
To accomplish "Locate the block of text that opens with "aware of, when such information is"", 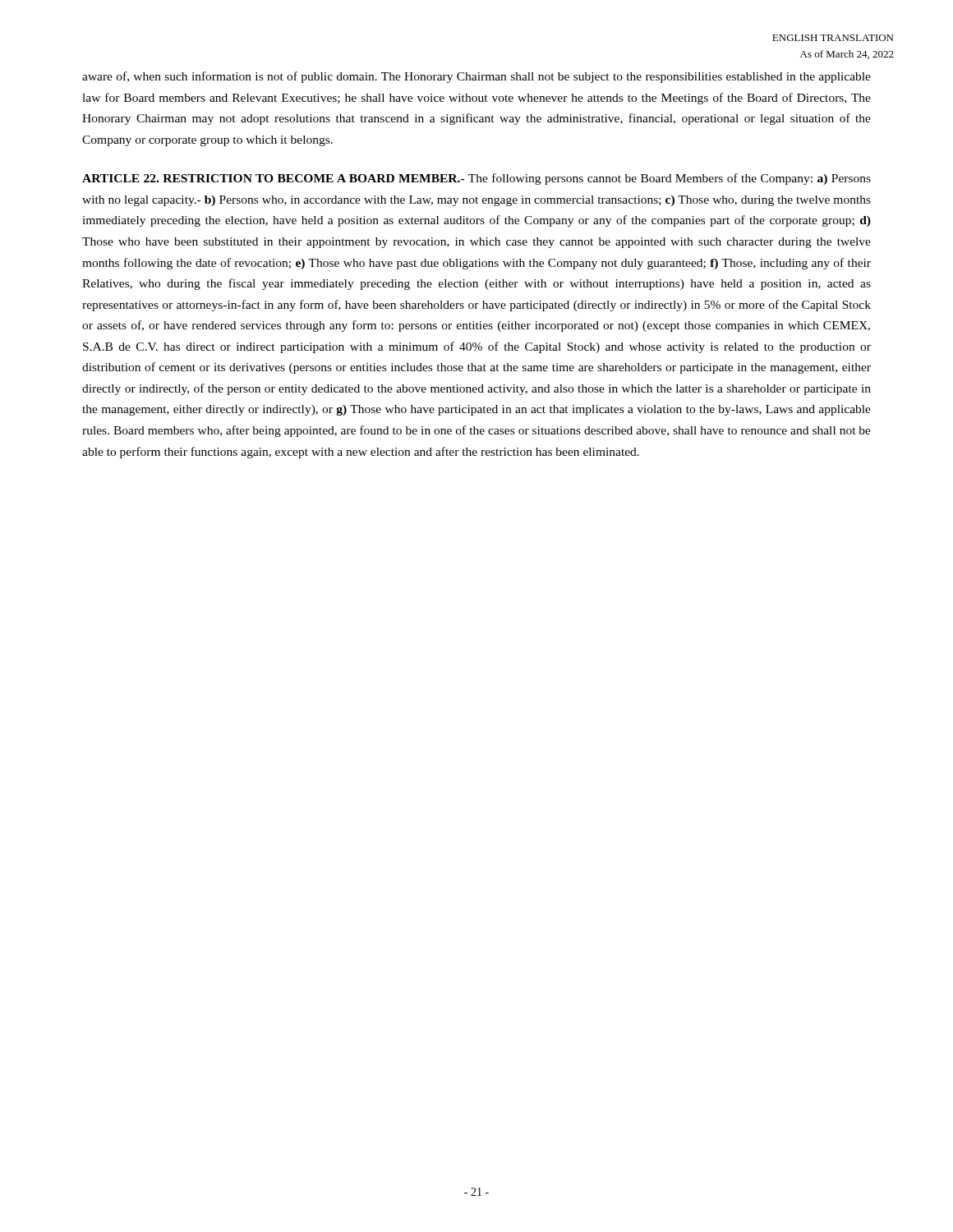I will click(476, 107).
